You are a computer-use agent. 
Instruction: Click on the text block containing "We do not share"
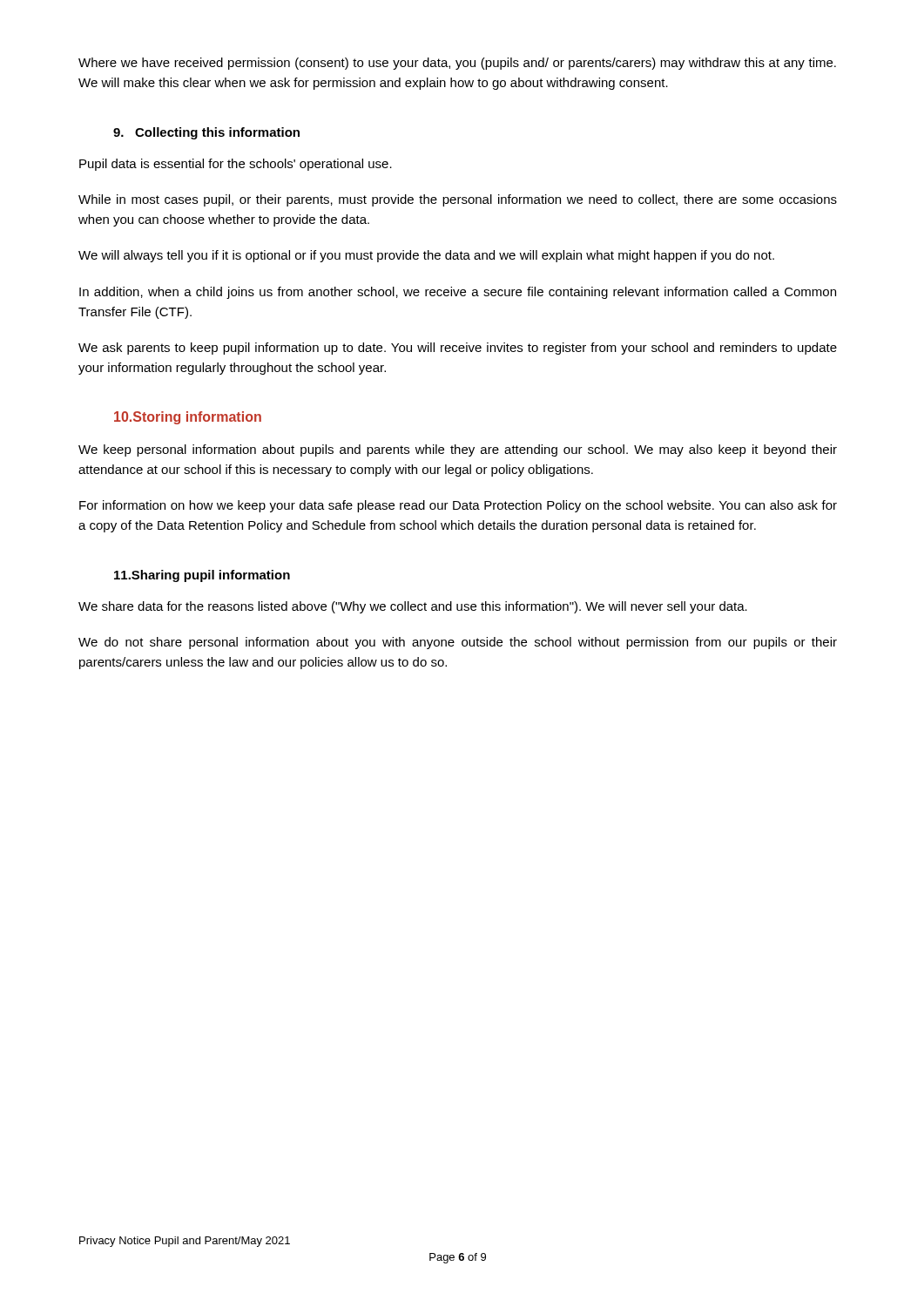click(x=458, y=652)
